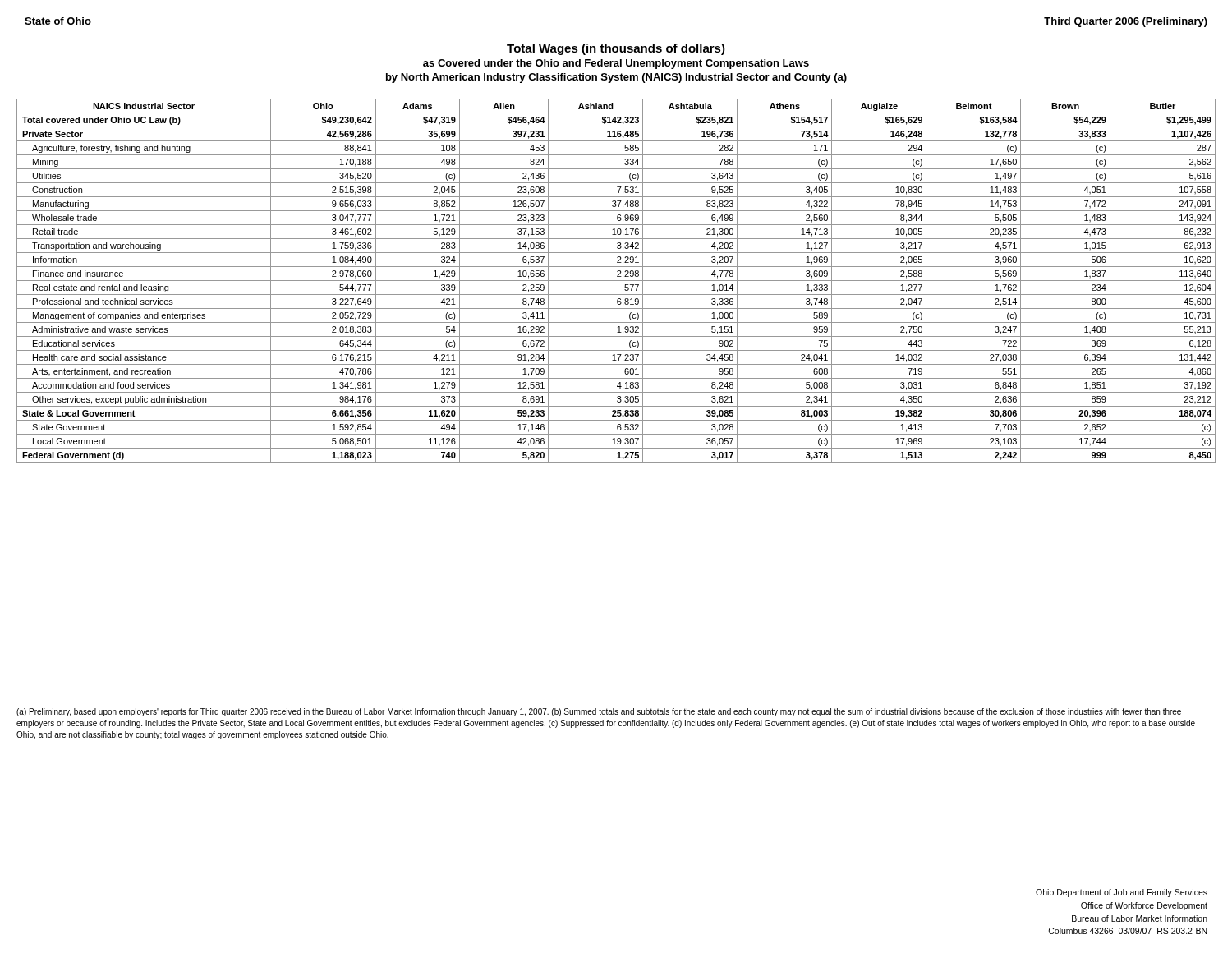Locate the element starting "Total Wages (in"
The image size is (1232, 953).
(616, 62)
